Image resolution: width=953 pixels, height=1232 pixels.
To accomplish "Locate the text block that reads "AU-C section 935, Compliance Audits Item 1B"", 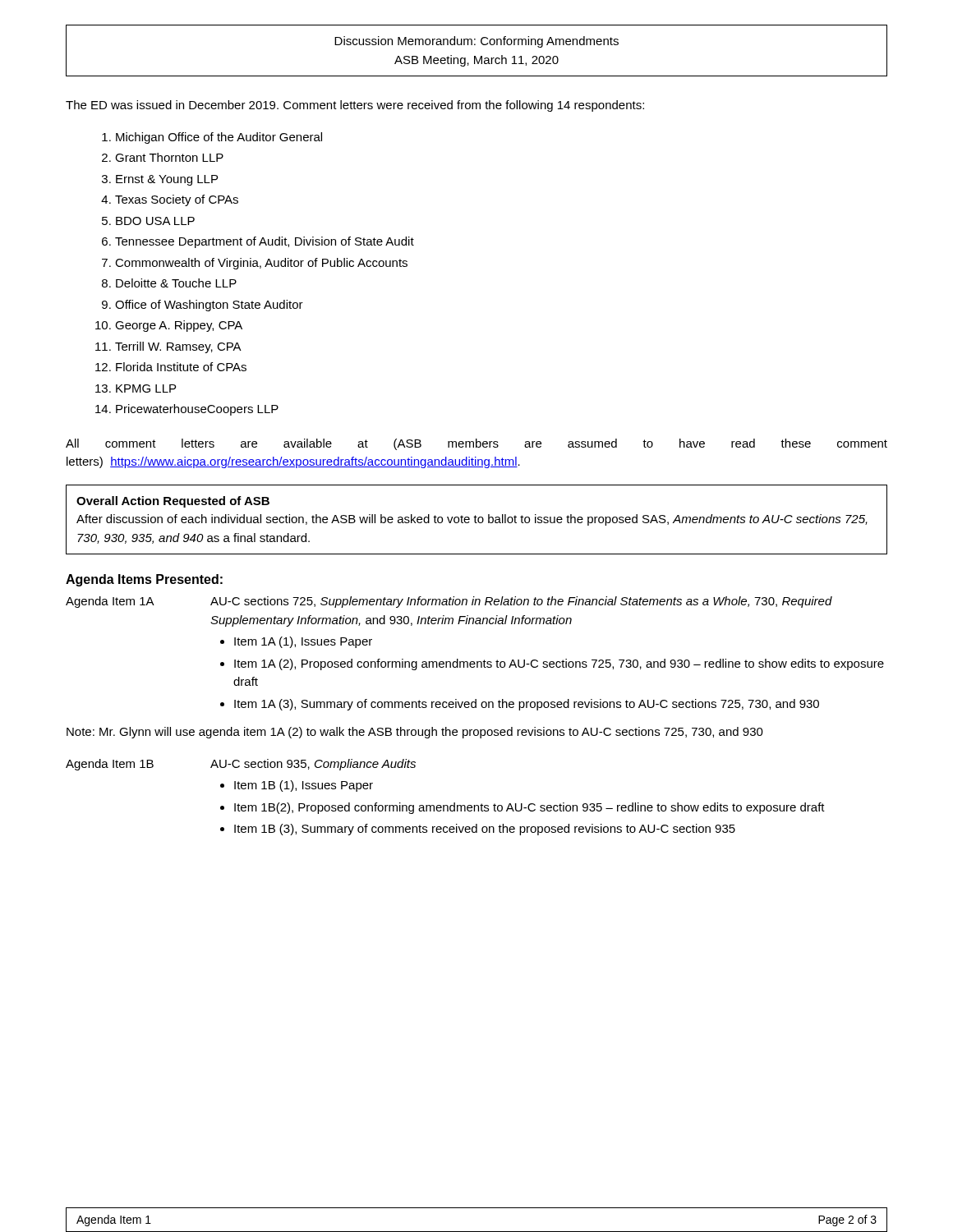I will [x=549, y=797].
